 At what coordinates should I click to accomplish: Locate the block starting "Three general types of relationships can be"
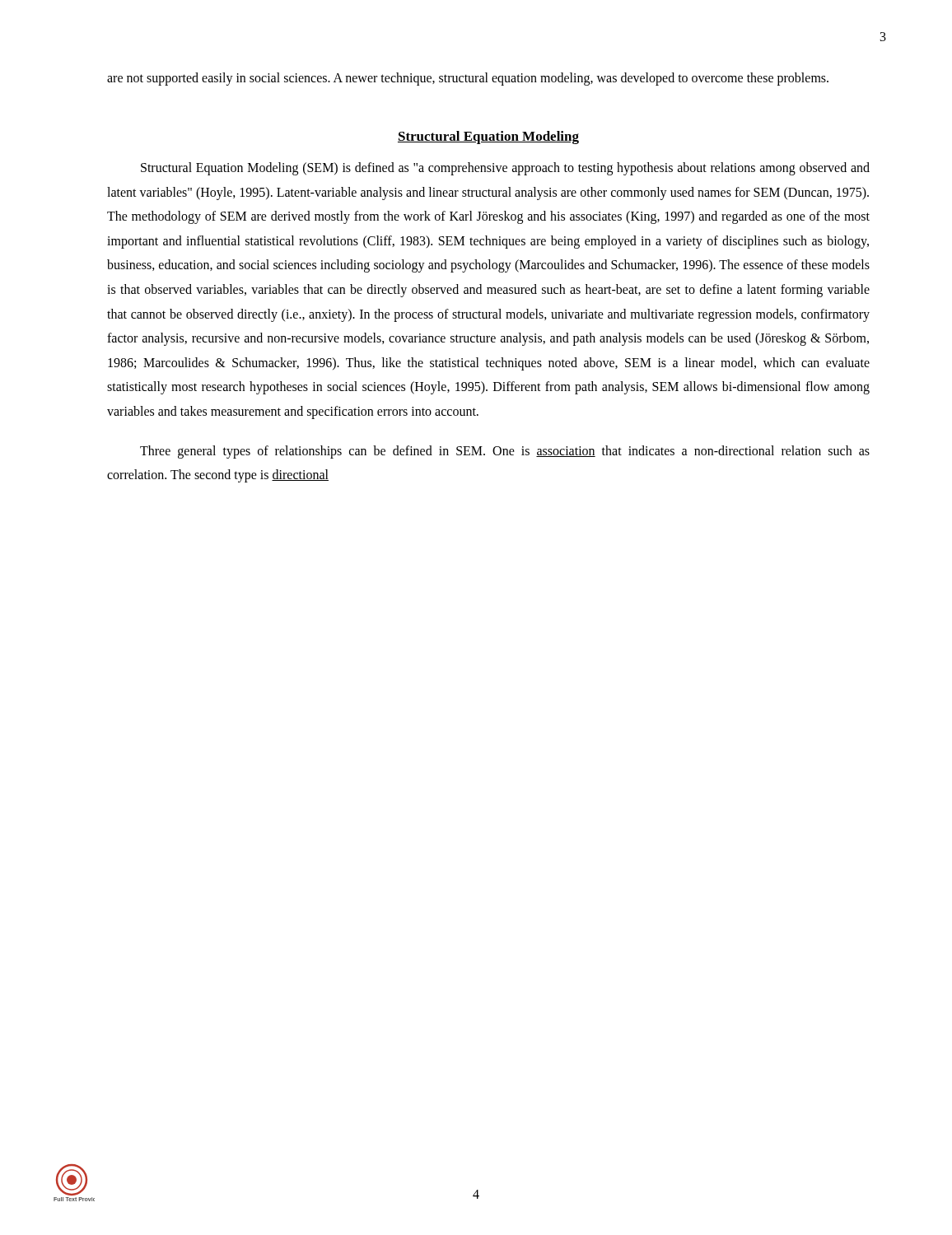coord(488,463)
